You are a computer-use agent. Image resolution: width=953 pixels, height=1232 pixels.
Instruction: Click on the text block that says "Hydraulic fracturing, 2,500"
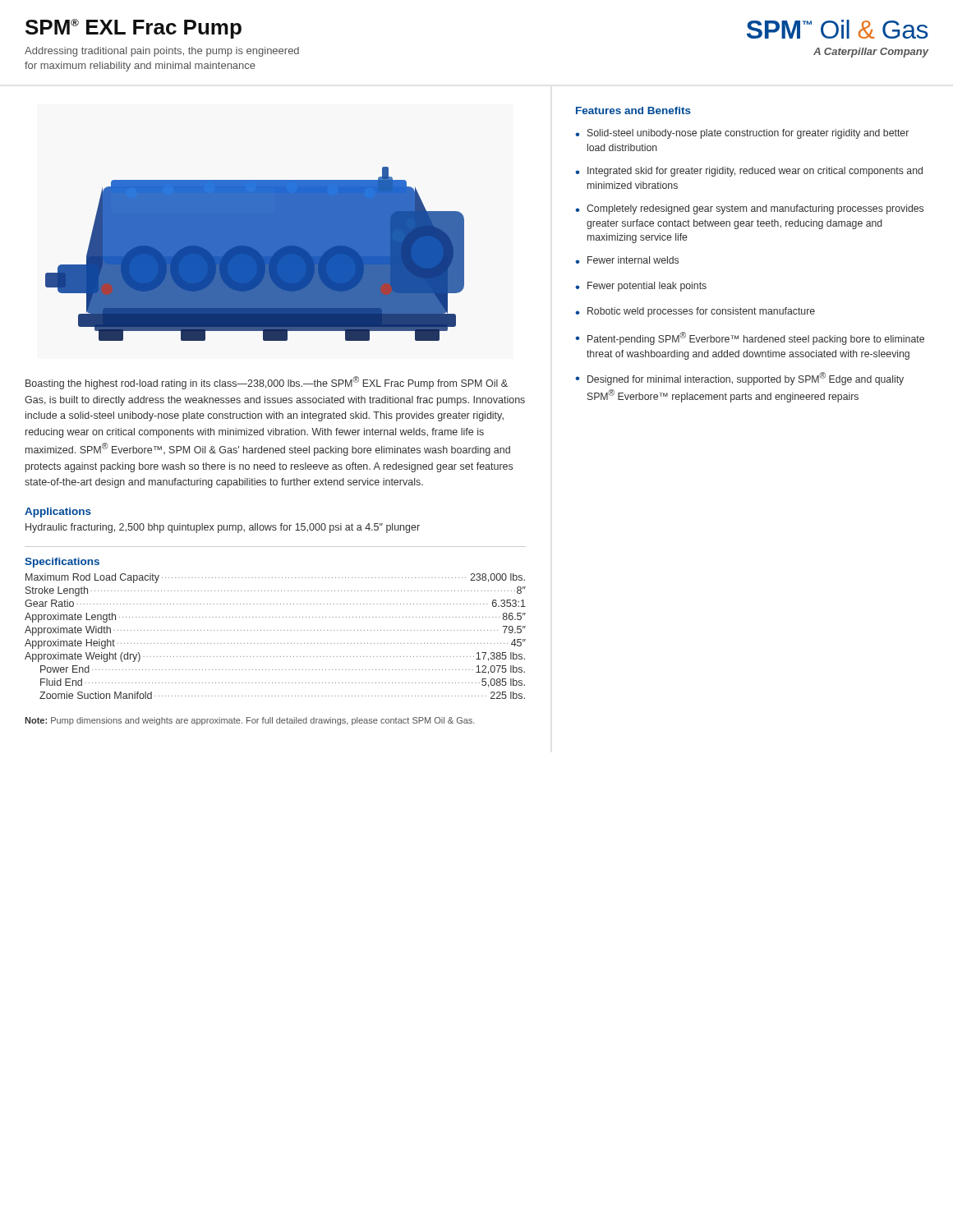(222, 528)
